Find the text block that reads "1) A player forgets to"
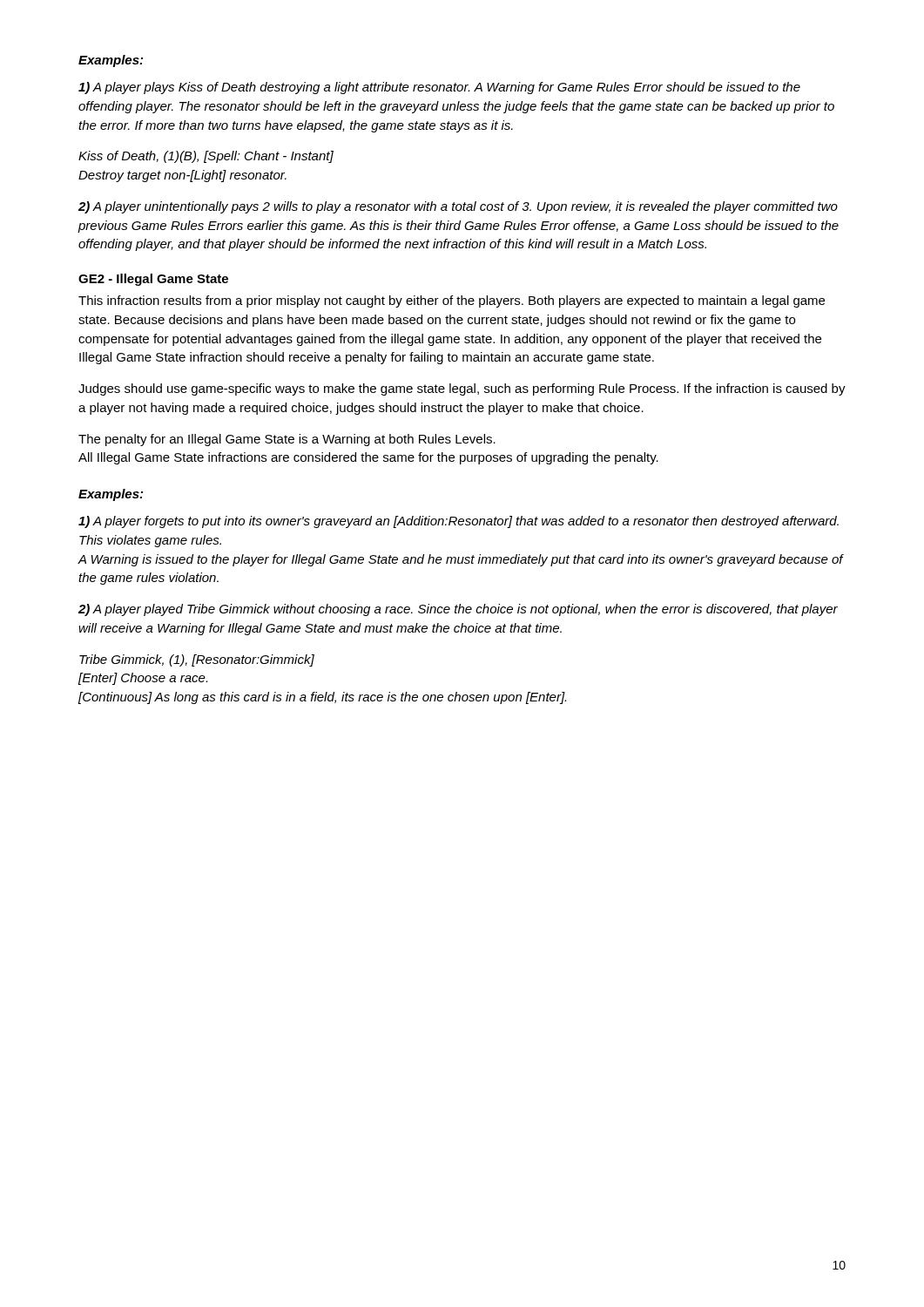 point(460,549)
